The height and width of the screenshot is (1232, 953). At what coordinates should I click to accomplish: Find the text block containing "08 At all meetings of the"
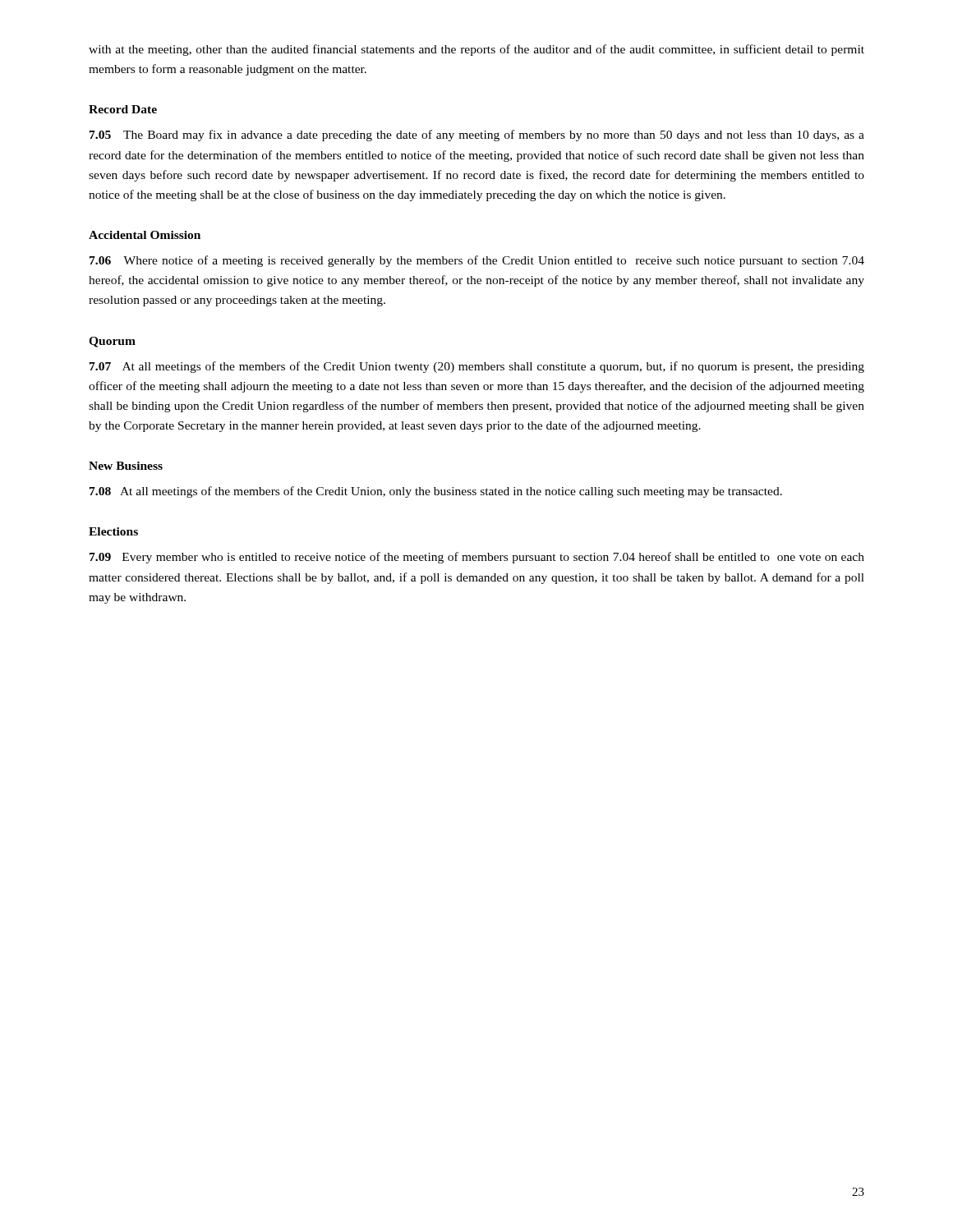476,491
